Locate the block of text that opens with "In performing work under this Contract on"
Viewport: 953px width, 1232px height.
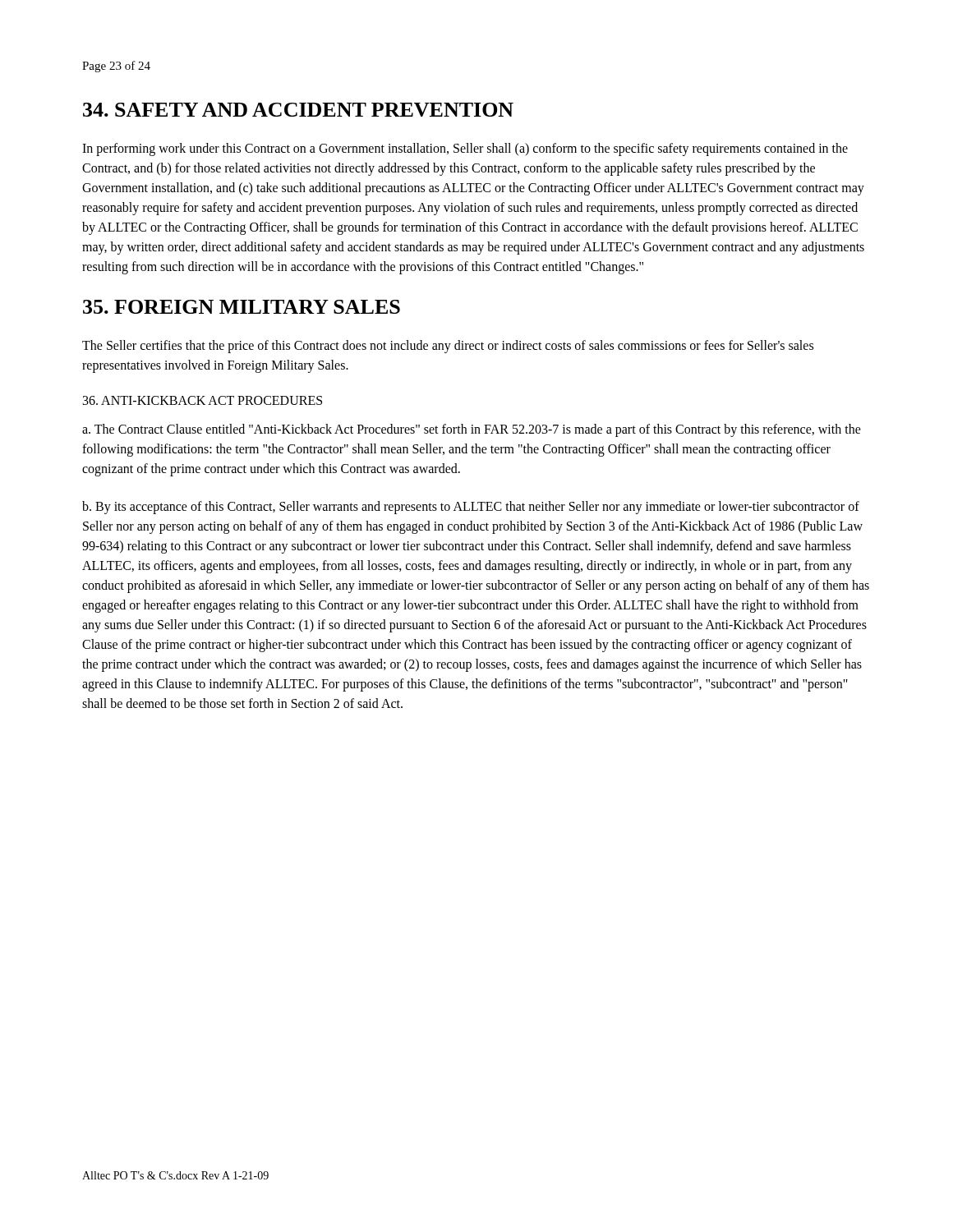473,207
